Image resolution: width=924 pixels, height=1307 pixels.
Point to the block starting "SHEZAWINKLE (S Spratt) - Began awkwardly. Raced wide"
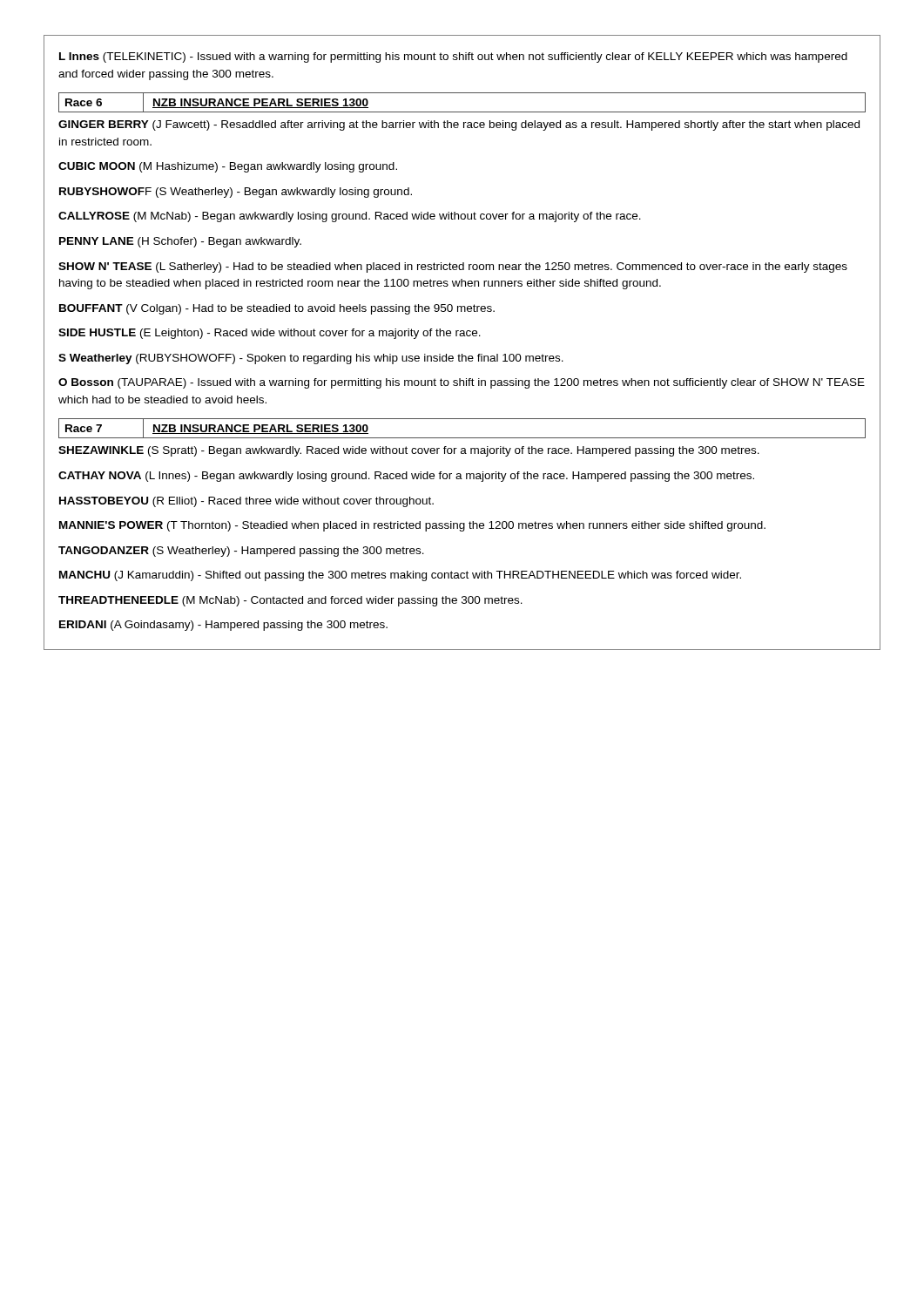(409, 450)
